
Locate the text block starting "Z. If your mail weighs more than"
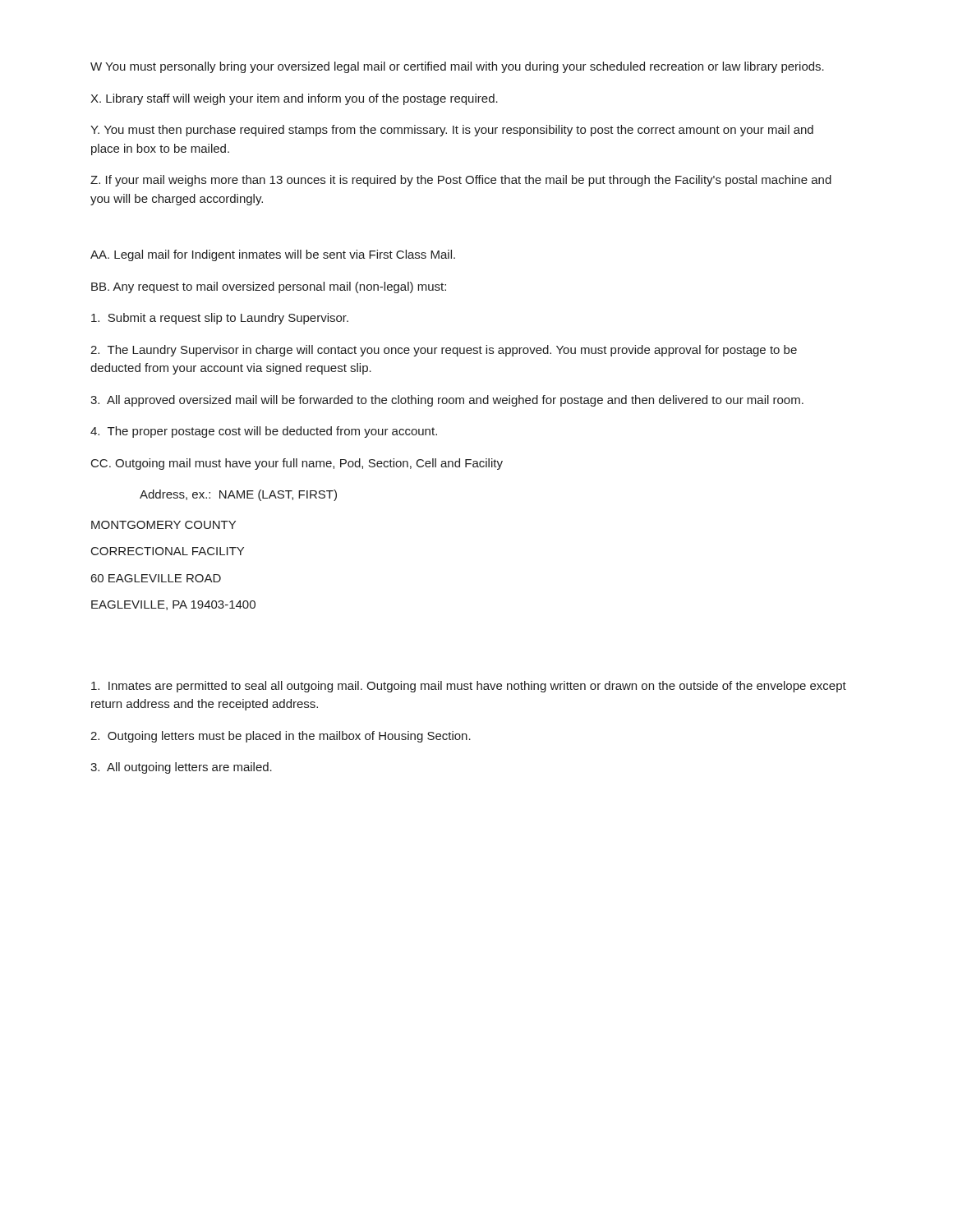click(x=461, y=189)
